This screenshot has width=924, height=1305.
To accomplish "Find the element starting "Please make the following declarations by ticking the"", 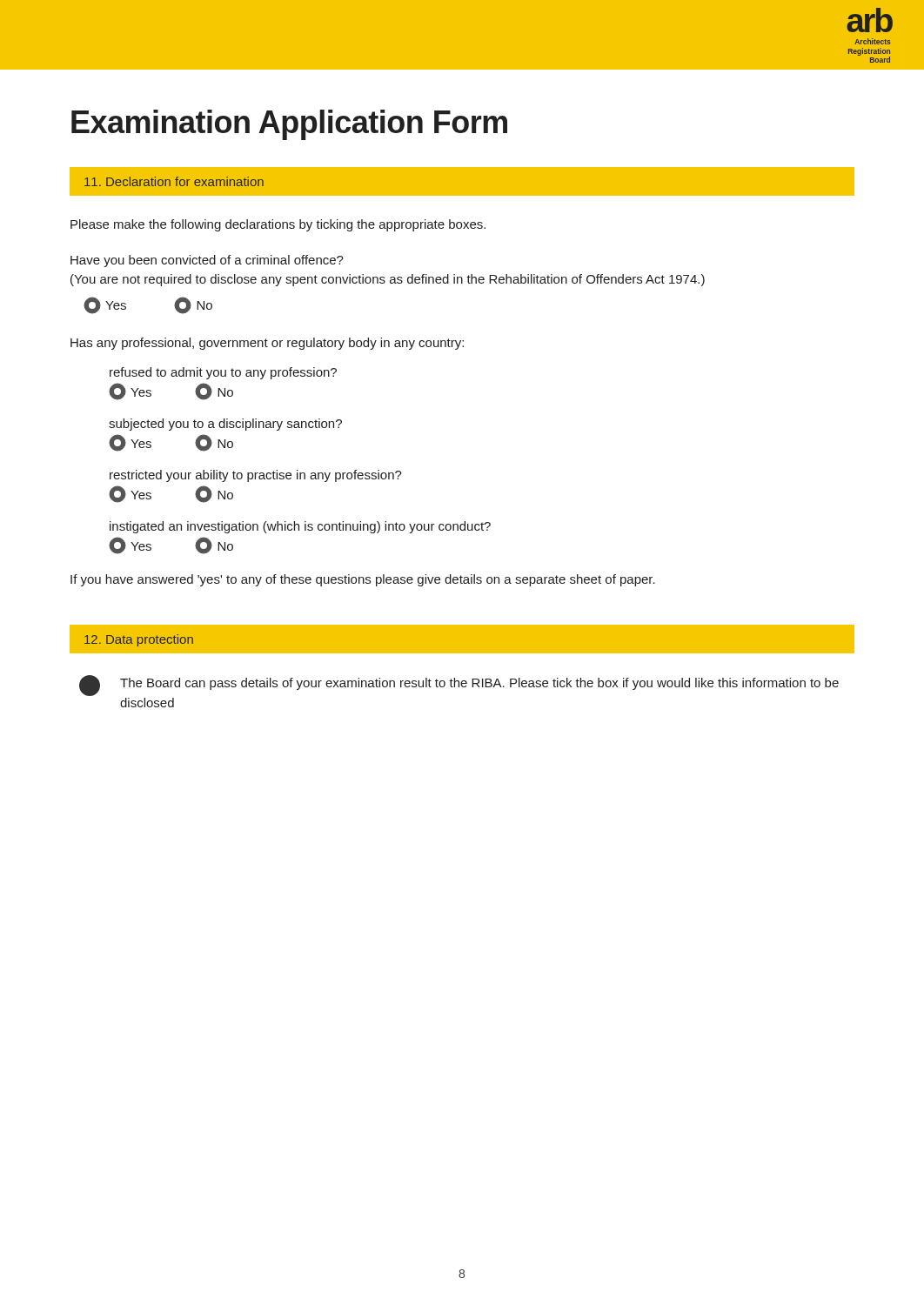I will (x=278, y=224).
